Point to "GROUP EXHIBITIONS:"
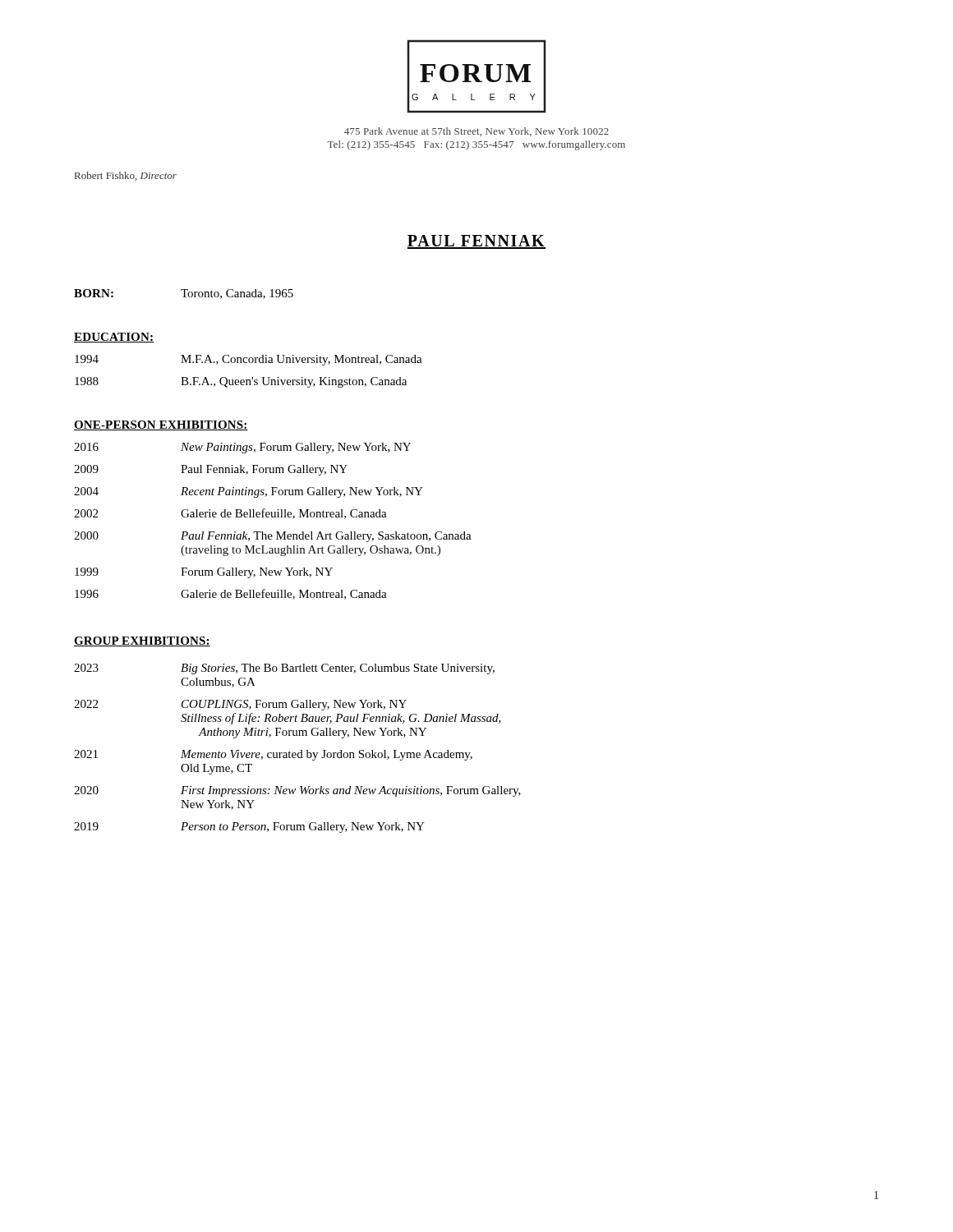Viewport: 953px width, 1232px height. (x=142, y=641)
